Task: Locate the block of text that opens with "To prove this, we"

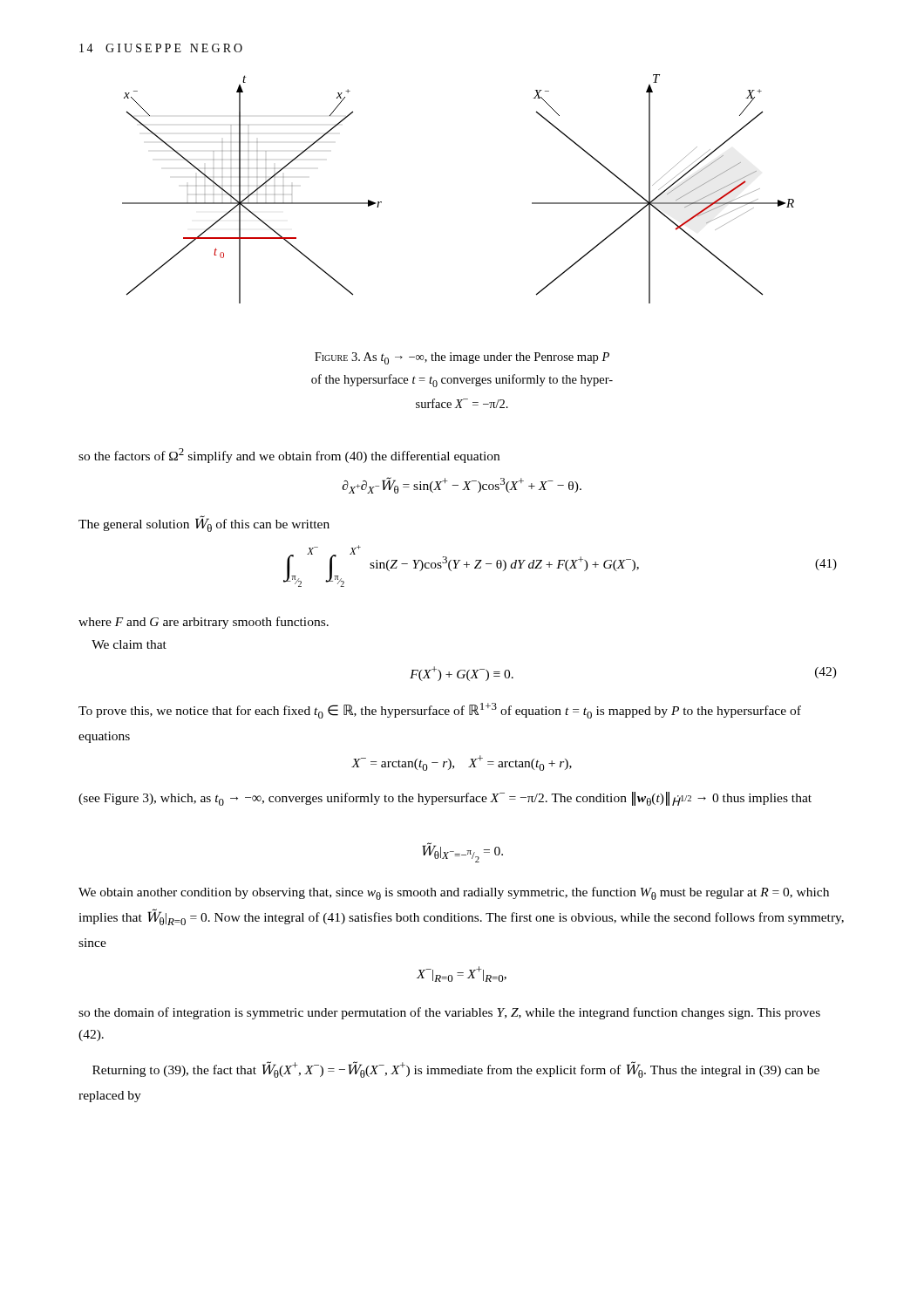Action: [440, 721]
